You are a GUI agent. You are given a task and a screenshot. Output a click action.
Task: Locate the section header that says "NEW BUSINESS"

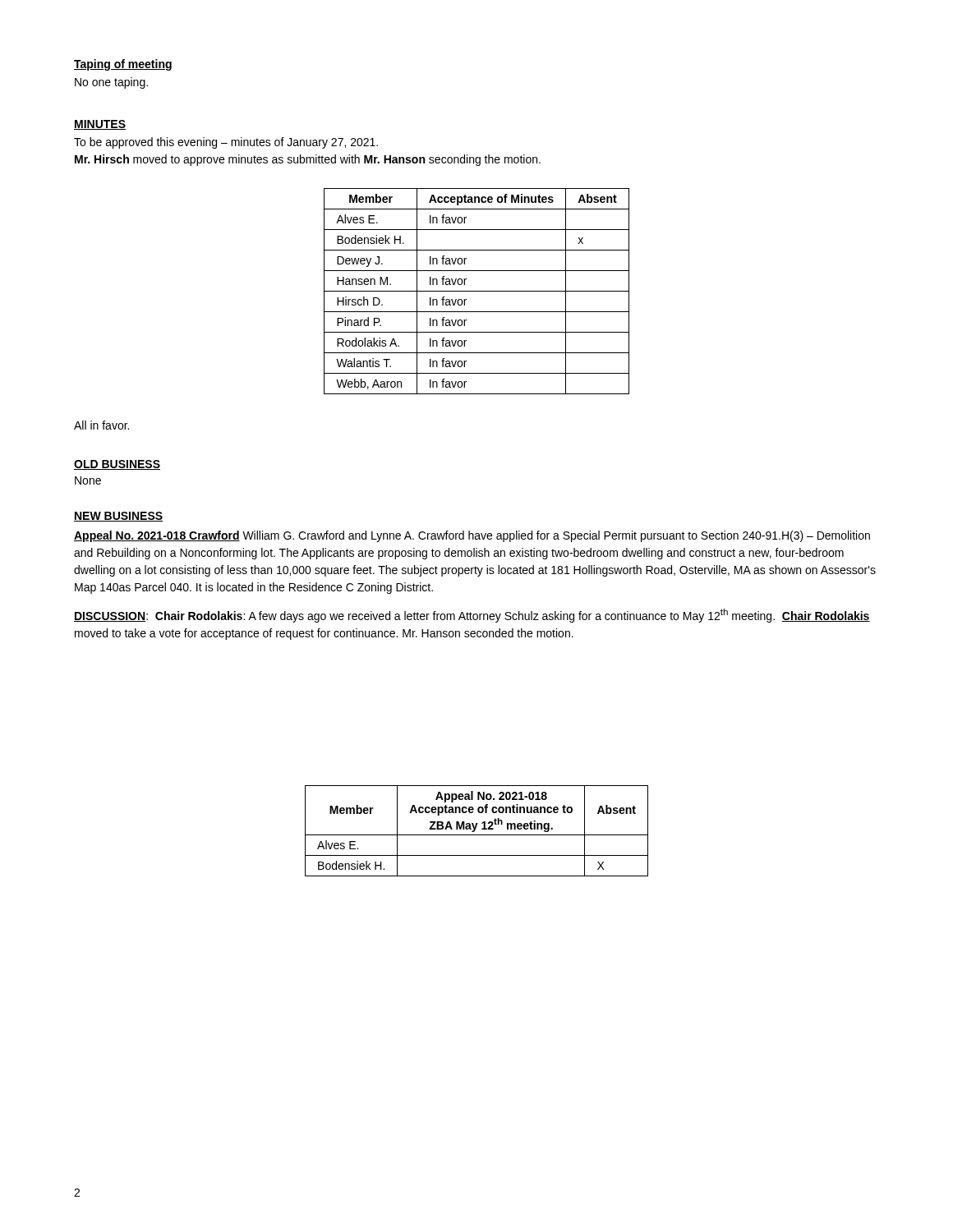coord(118,516)
